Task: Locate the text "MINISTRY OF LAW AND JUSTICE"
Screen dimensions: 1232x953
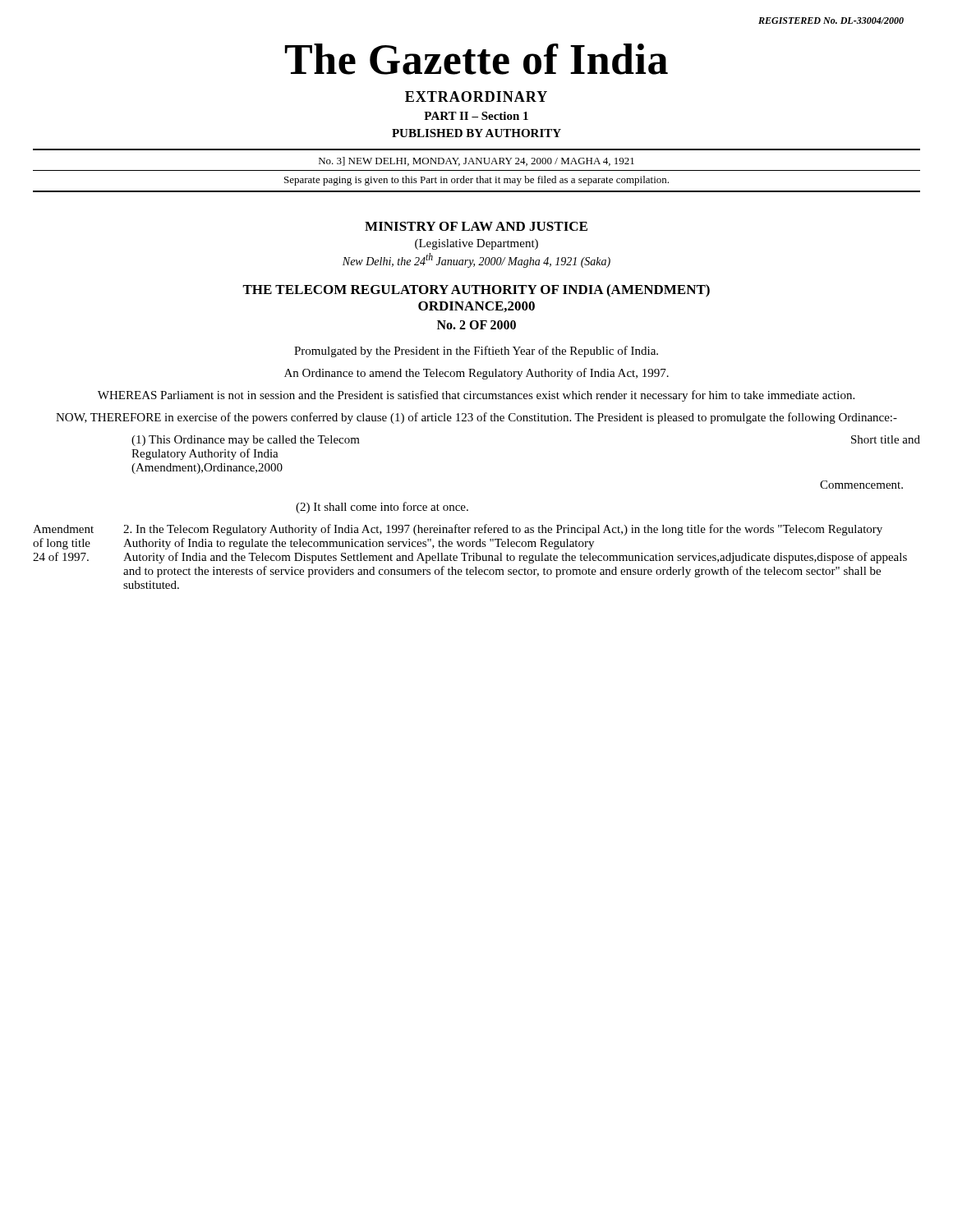Action: pos(476,226)
